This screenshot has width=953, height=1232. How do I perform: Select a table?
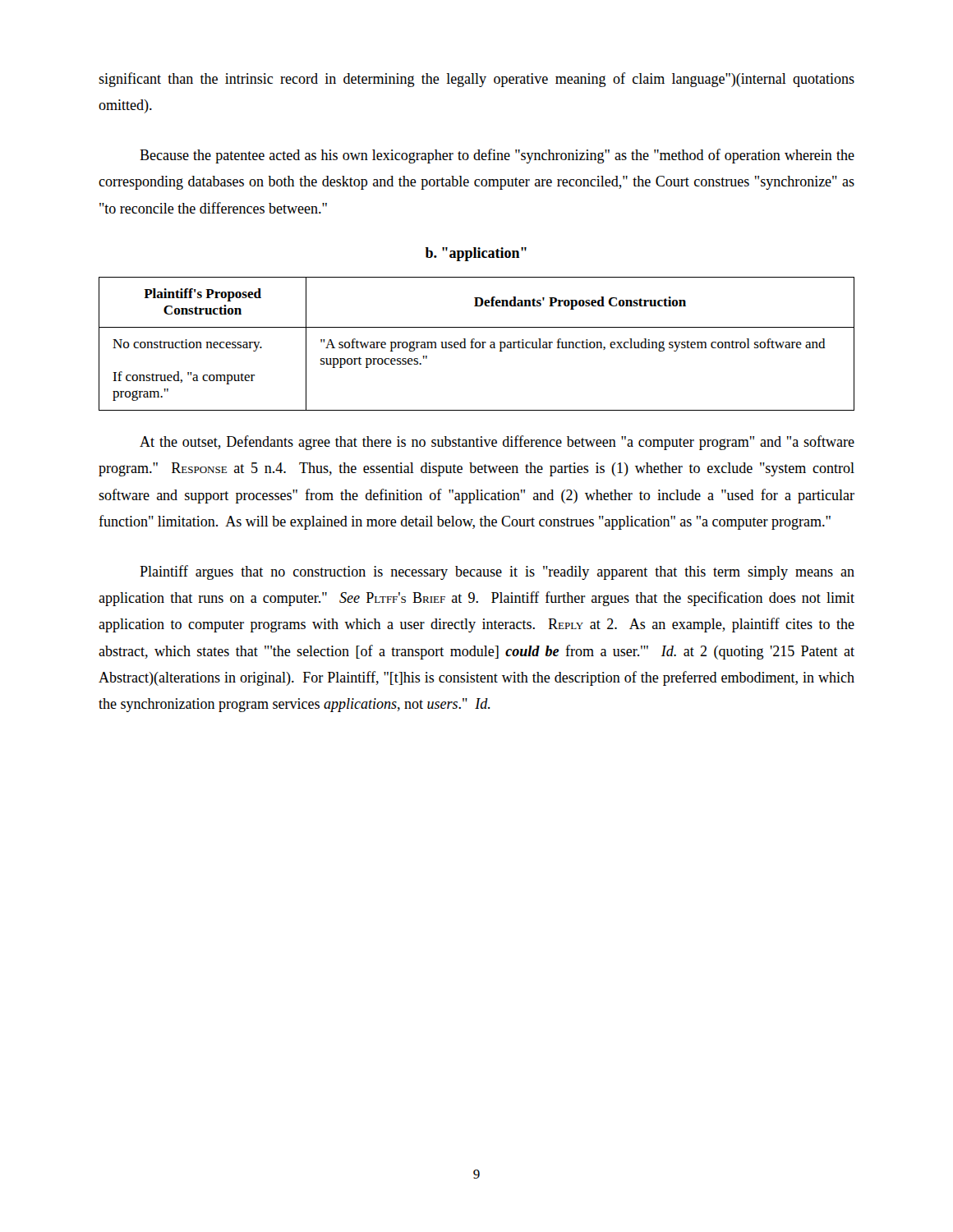pos(476,344)
